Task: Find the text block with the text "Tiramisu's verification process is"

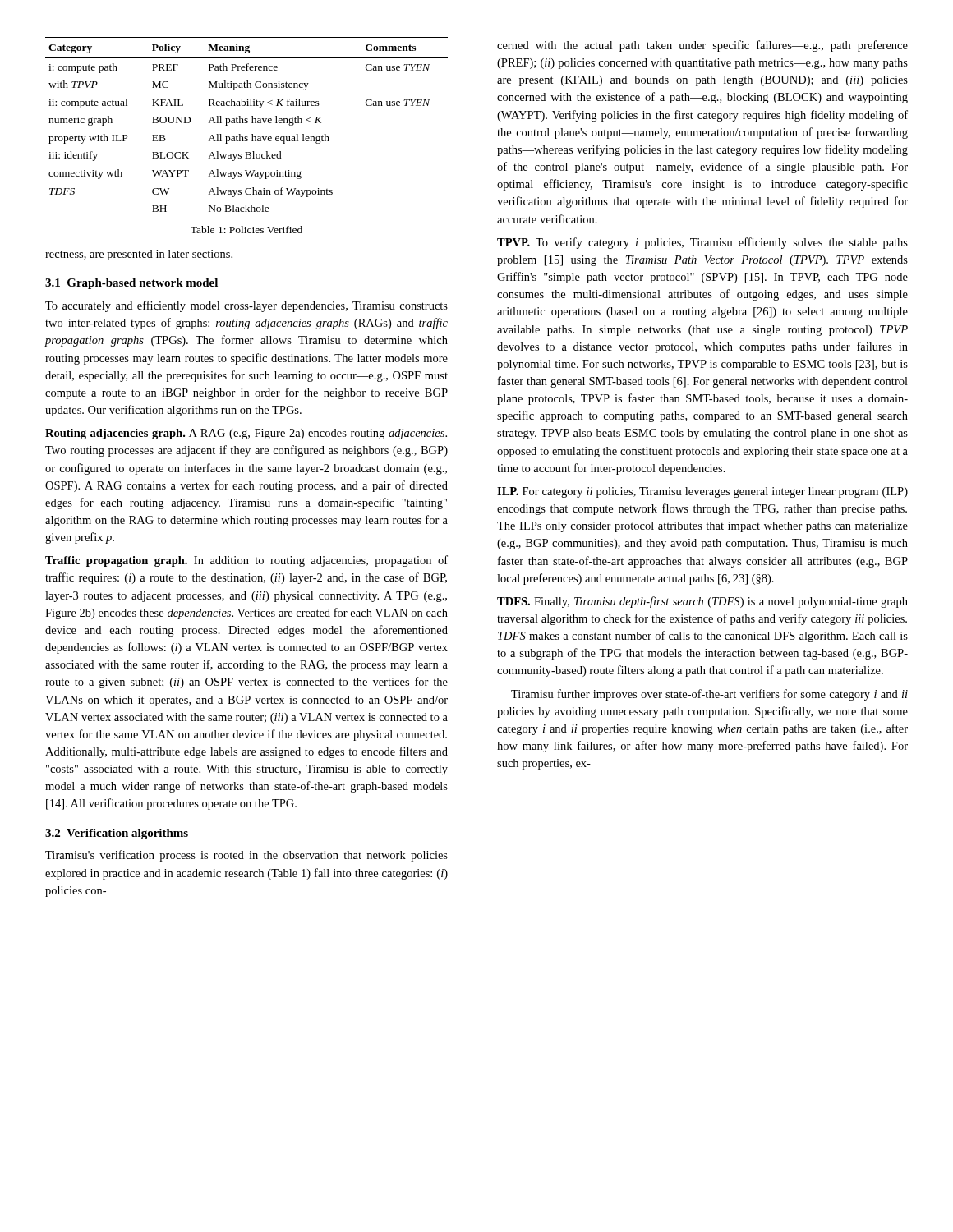Action: point(246,873)
